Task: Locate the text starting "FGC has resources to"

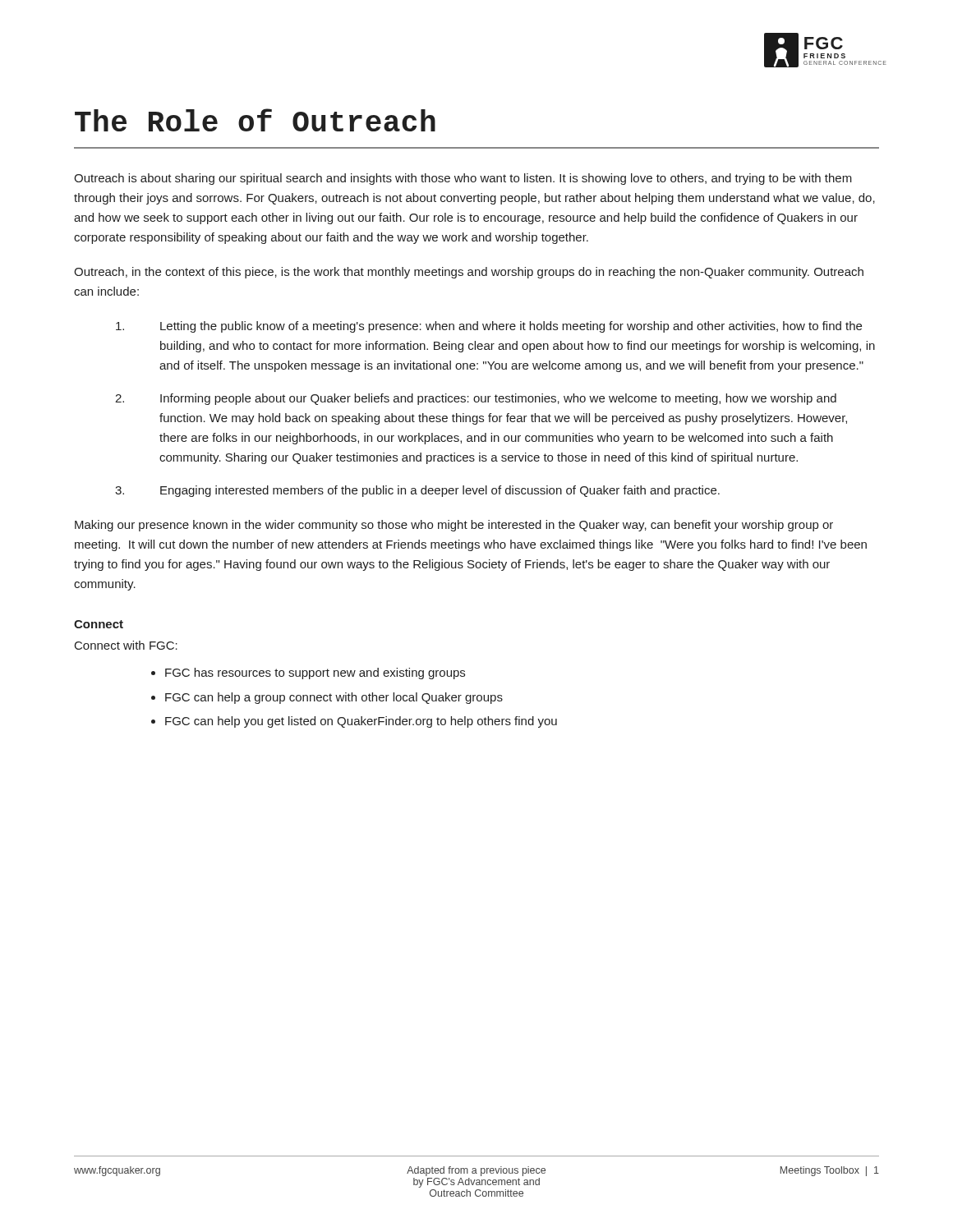Action: coord(315,673)
